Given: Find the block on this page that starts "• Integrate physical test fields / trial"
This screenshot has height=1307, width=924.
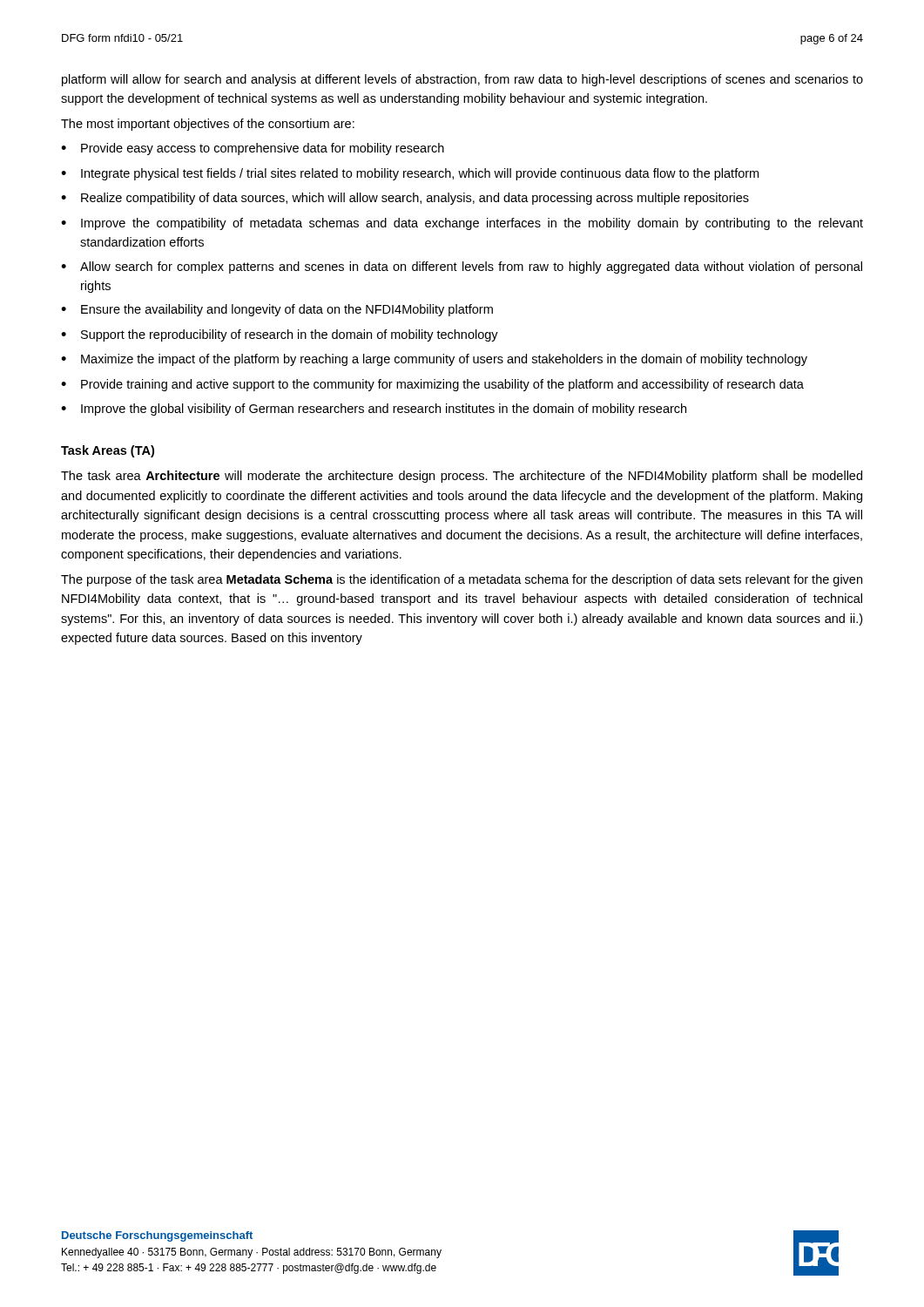Looking at the screenshot, I should coord(462,174).
